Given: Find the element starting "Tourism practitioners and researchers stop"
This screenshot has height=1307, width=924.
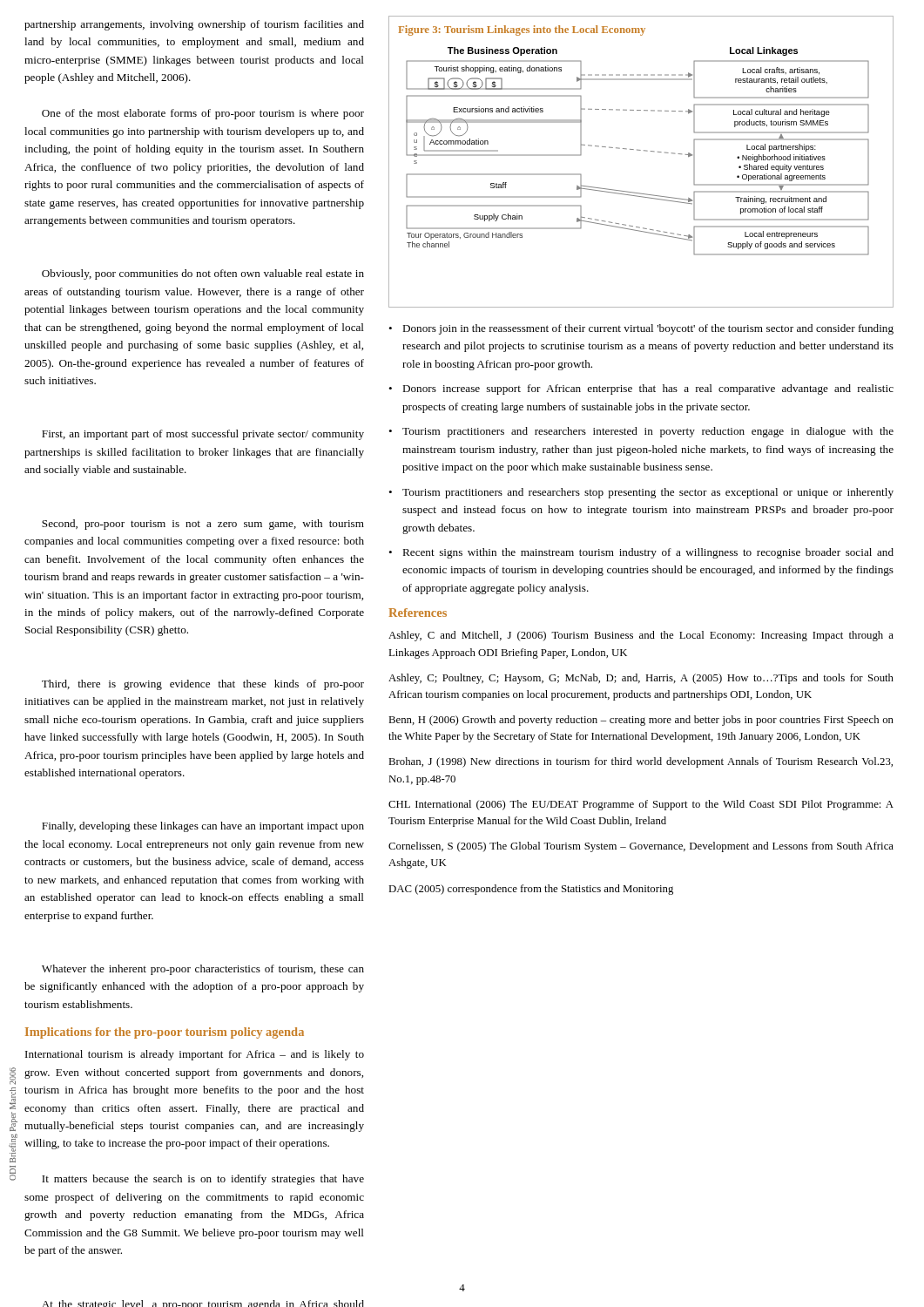Looking at the screenshot, I should coord(648,509).
